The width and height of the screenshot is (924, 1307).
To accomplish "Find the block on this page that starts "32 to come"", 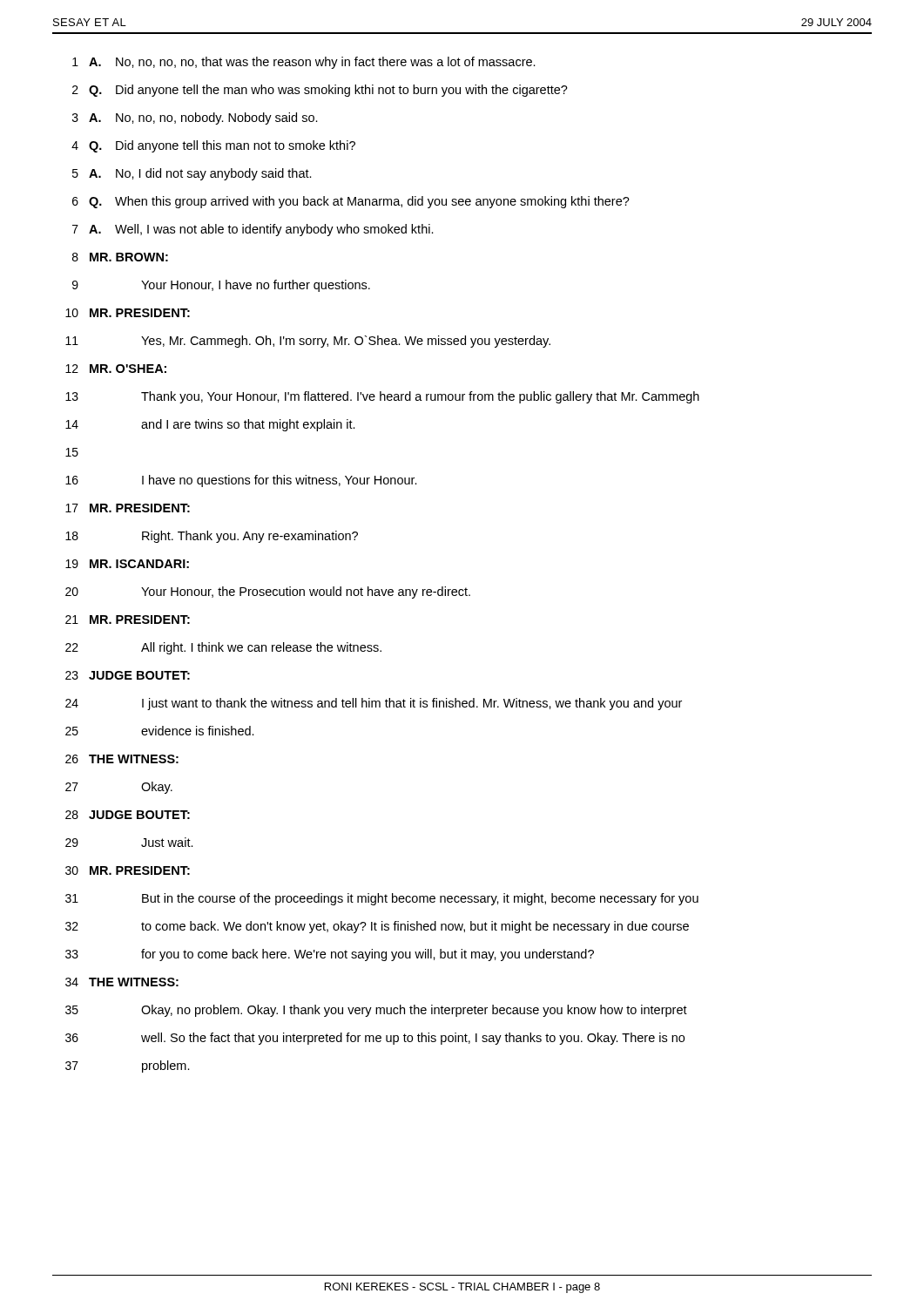I will (462, 926).
